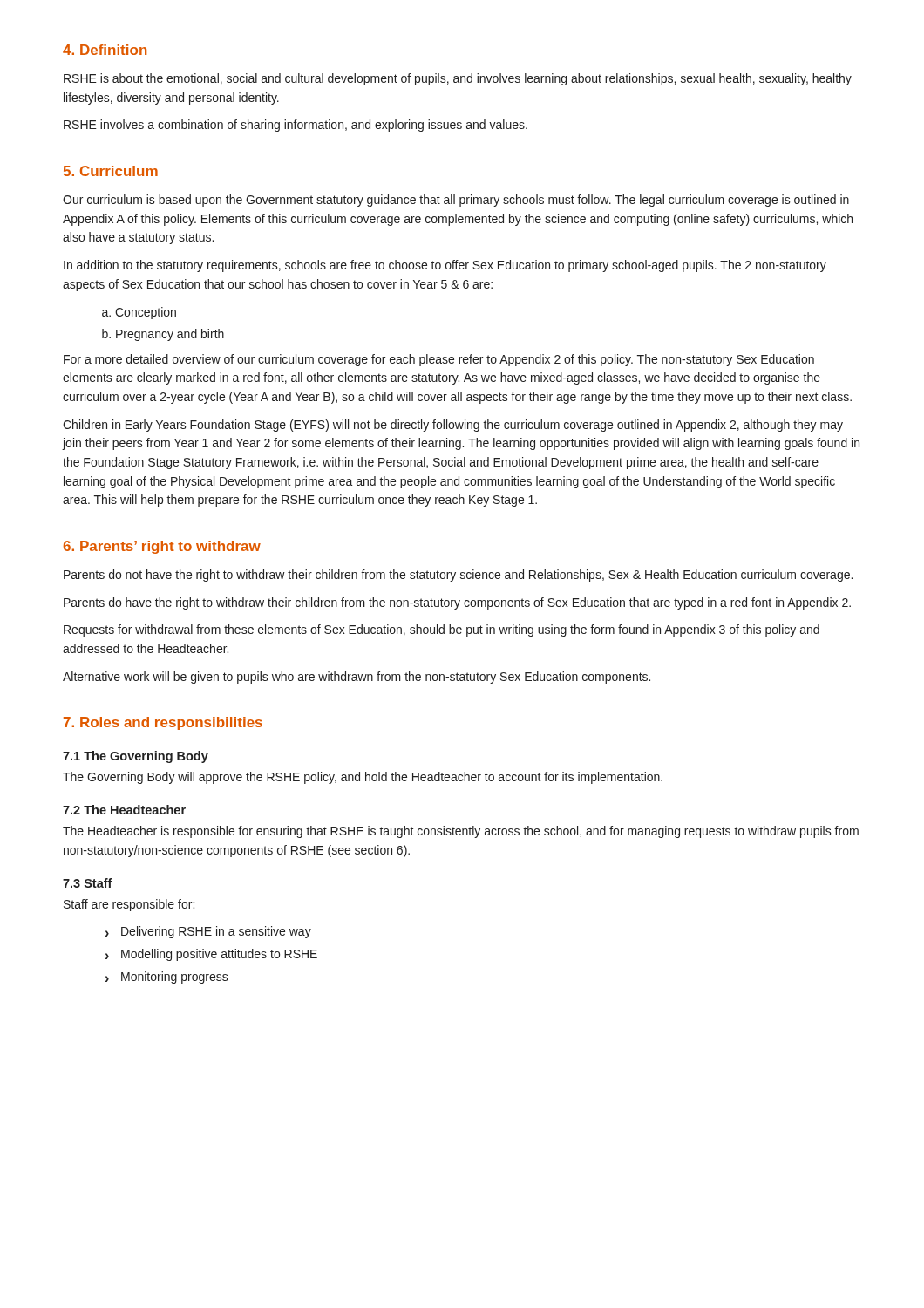Point to the section header beginning "6. Parents’ right to"

(x=162, y=547)
